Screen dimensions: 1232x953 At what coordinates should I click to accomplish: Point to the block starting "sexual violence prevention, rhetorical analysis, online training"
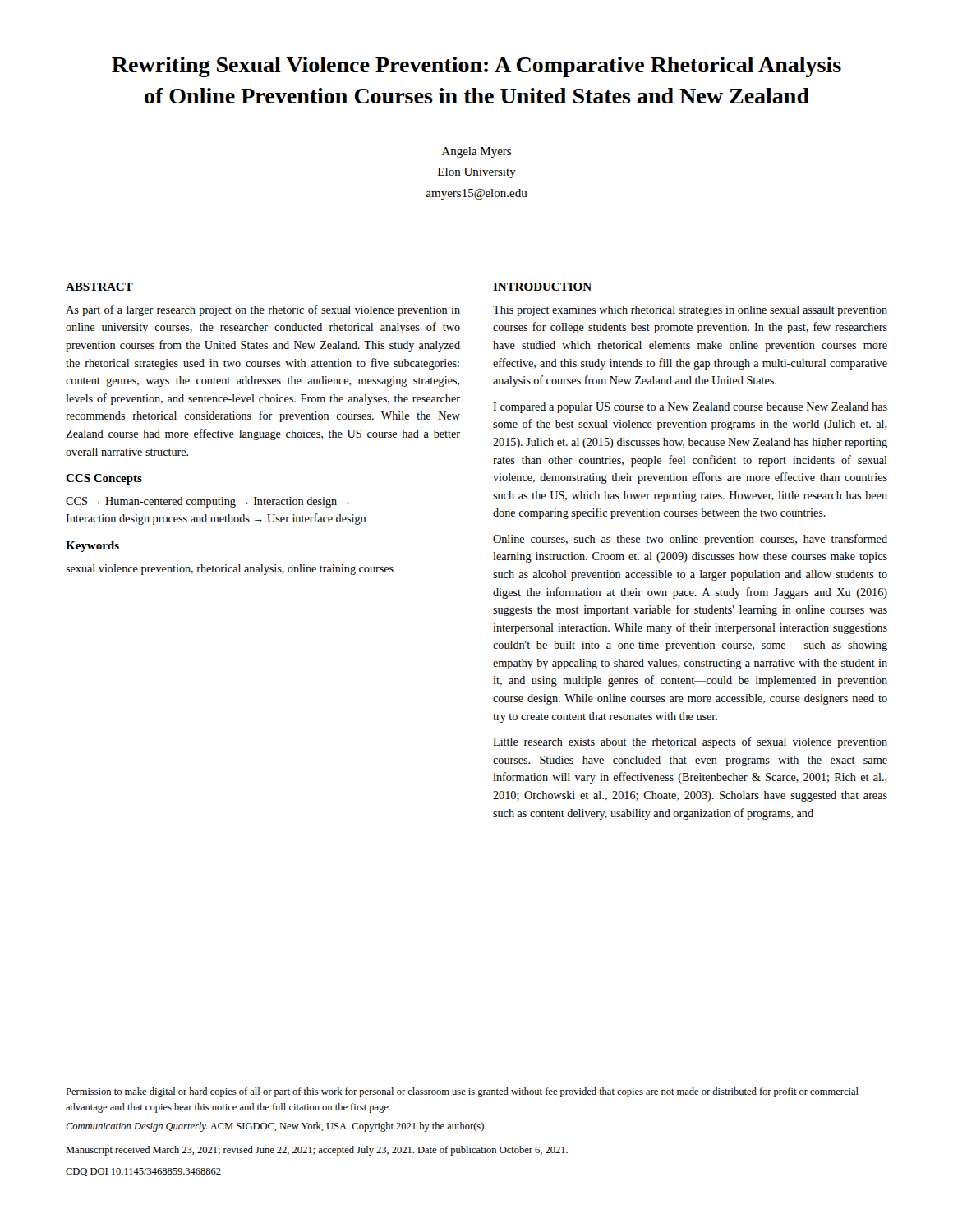(263, 569)
